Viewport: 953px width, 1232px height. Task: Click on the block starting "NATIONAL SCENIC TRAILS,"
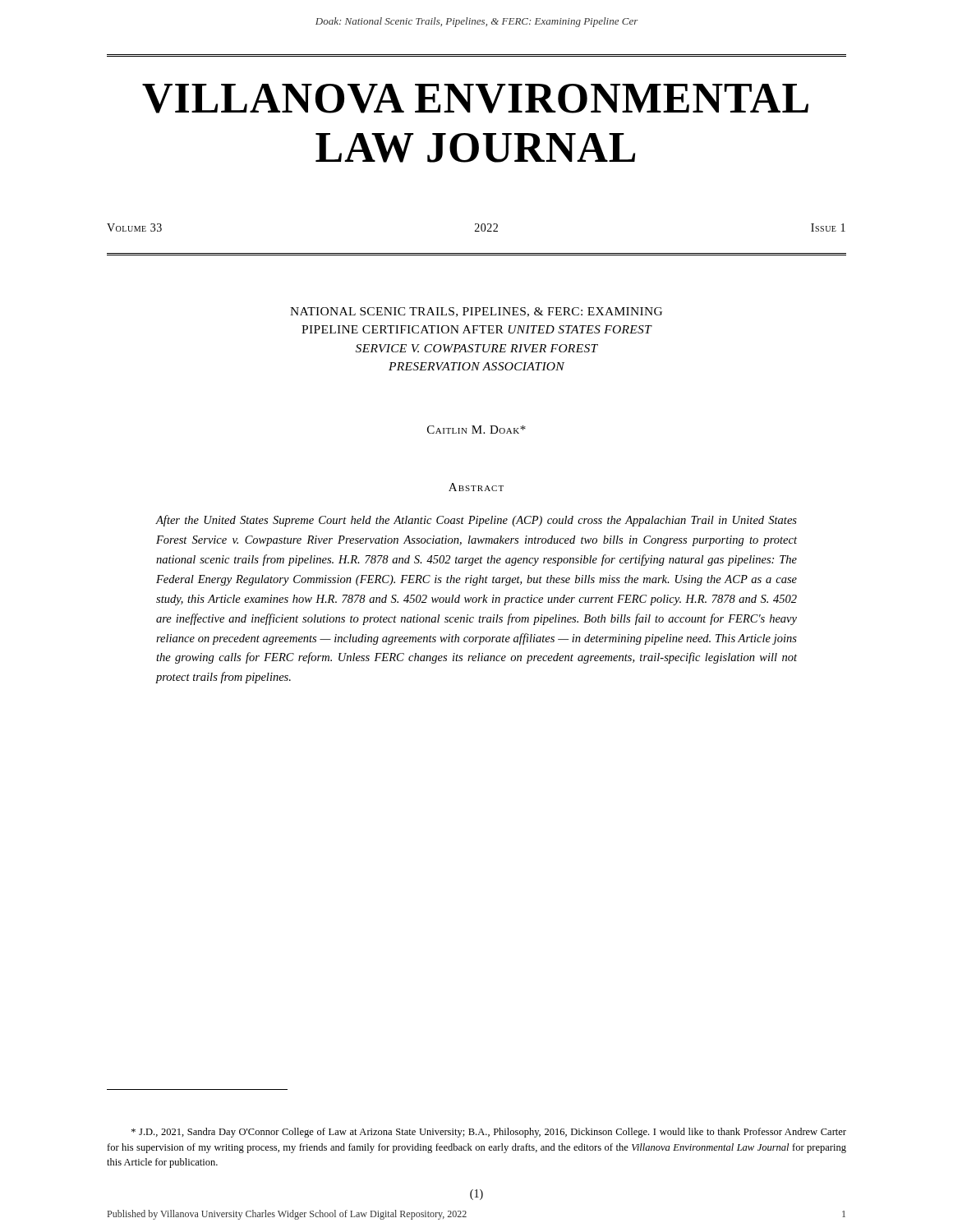coord(476,339)
